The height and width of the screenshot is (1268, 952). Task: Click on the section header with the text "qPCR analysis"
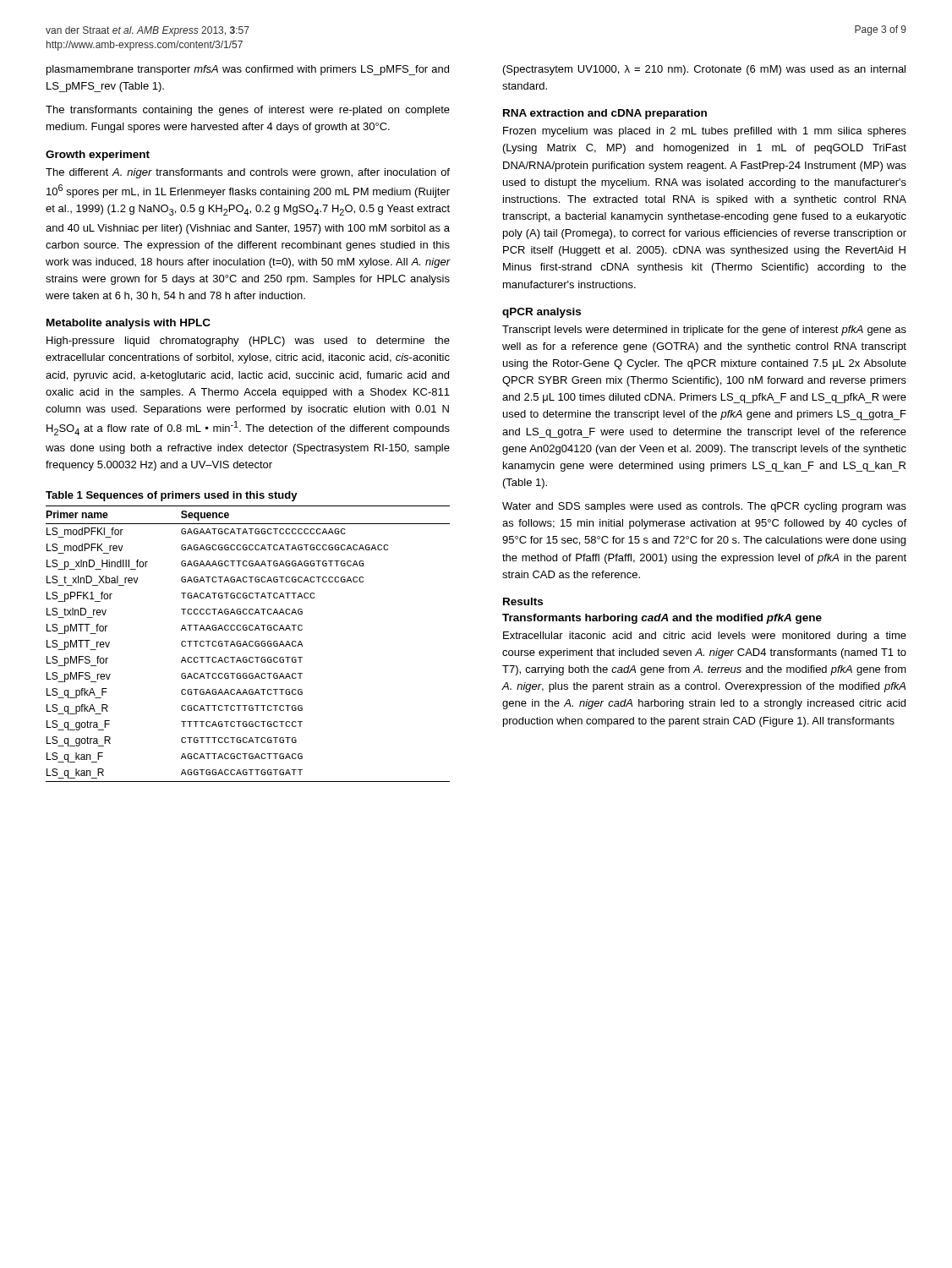tap(542, 311)
